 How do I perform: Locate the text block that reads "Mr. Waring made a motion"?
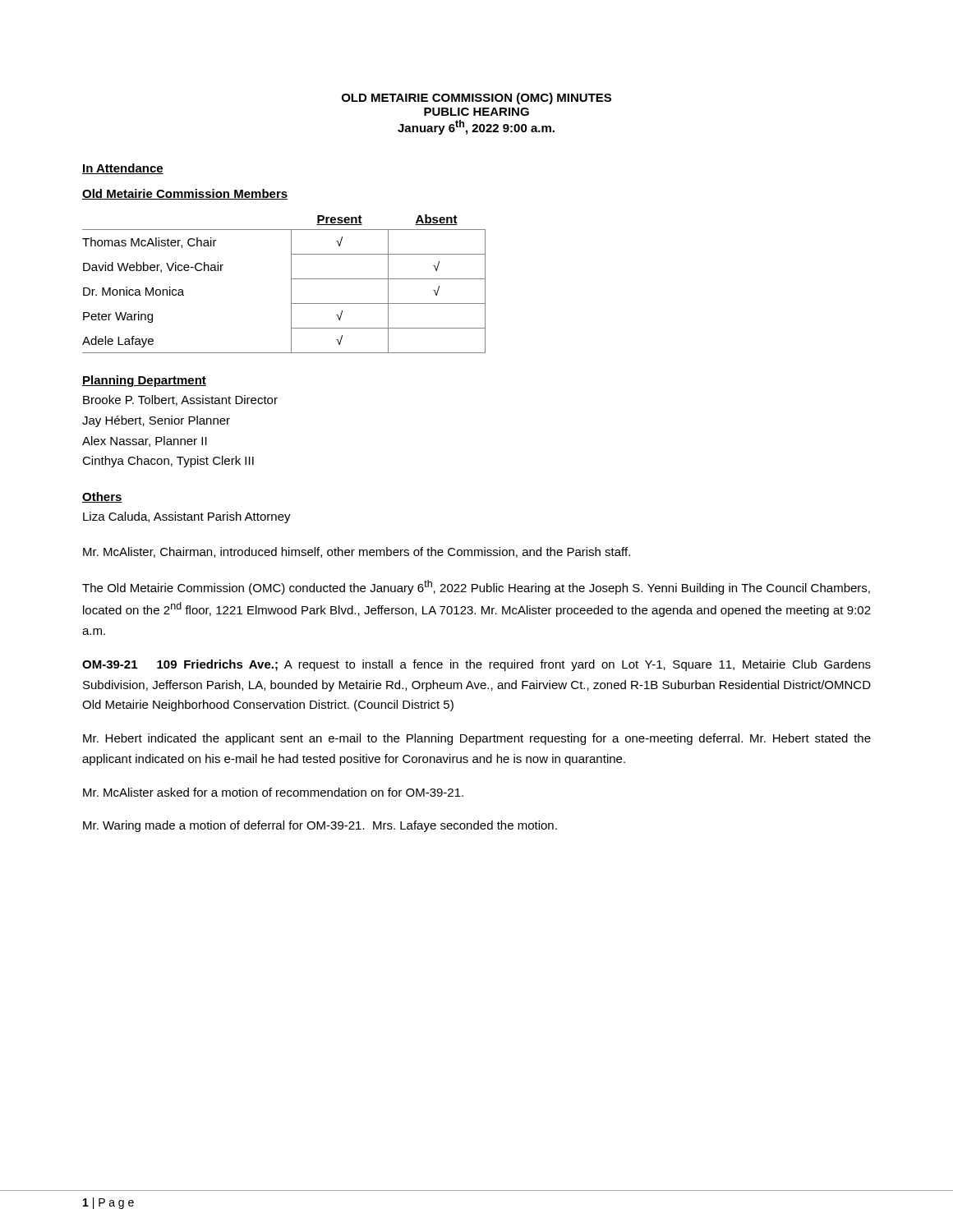coord(320,825)
